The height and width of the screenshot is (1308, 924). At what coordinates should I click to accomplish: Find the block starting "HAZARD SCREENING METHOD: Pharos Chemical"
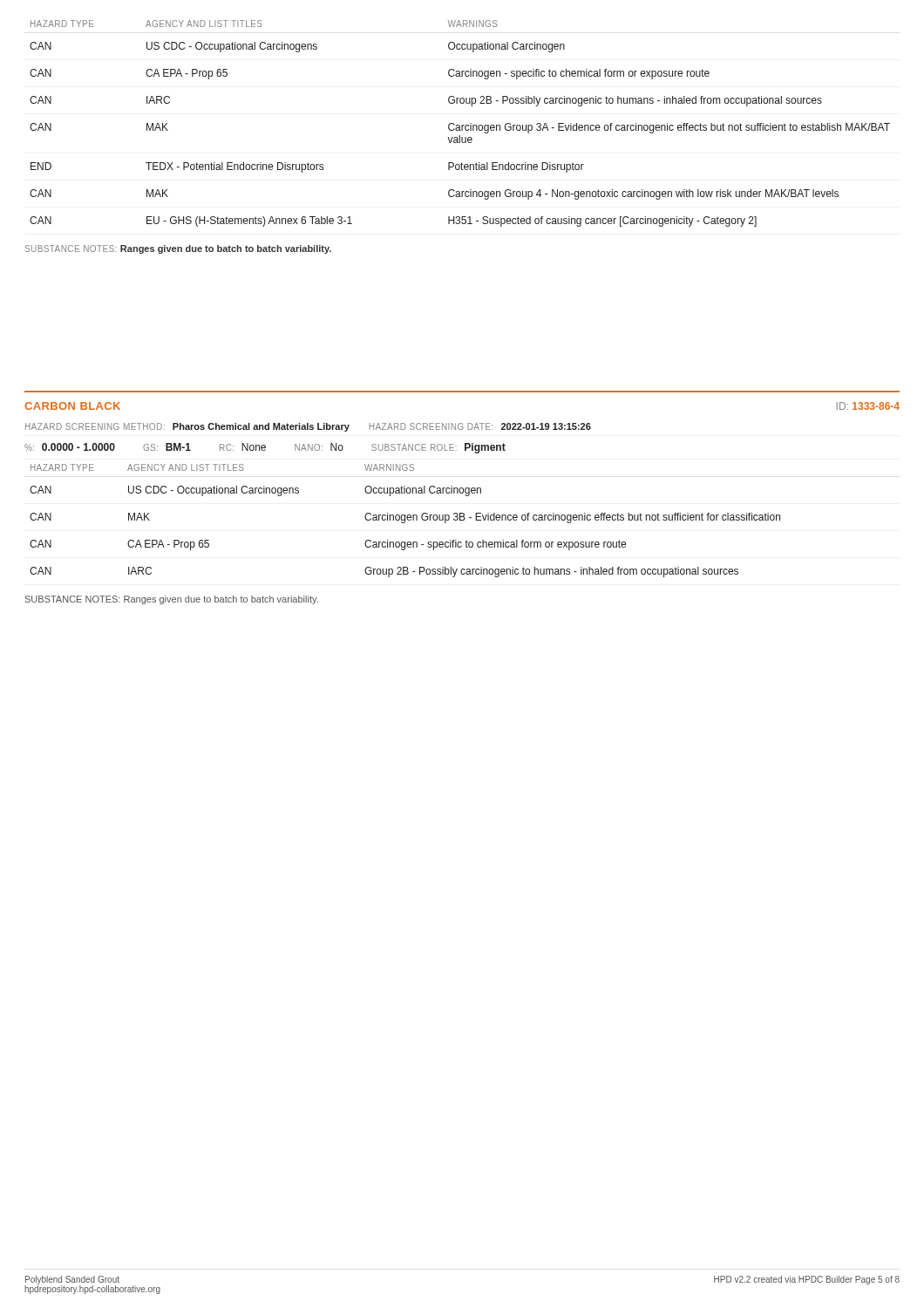point(308,426)
